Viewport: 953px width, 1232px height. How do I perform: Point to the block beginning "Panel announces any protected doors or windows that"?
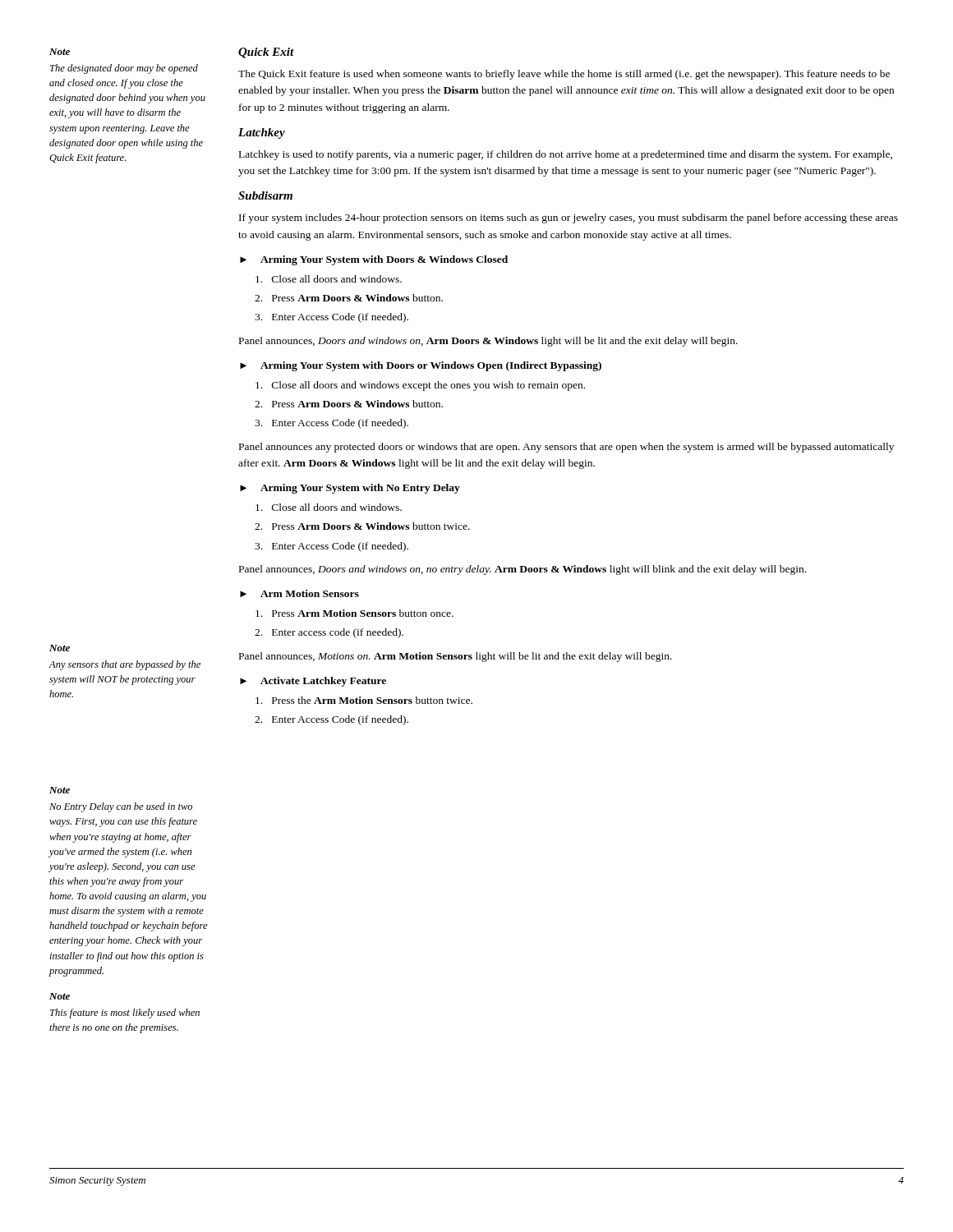coord(566,454)
